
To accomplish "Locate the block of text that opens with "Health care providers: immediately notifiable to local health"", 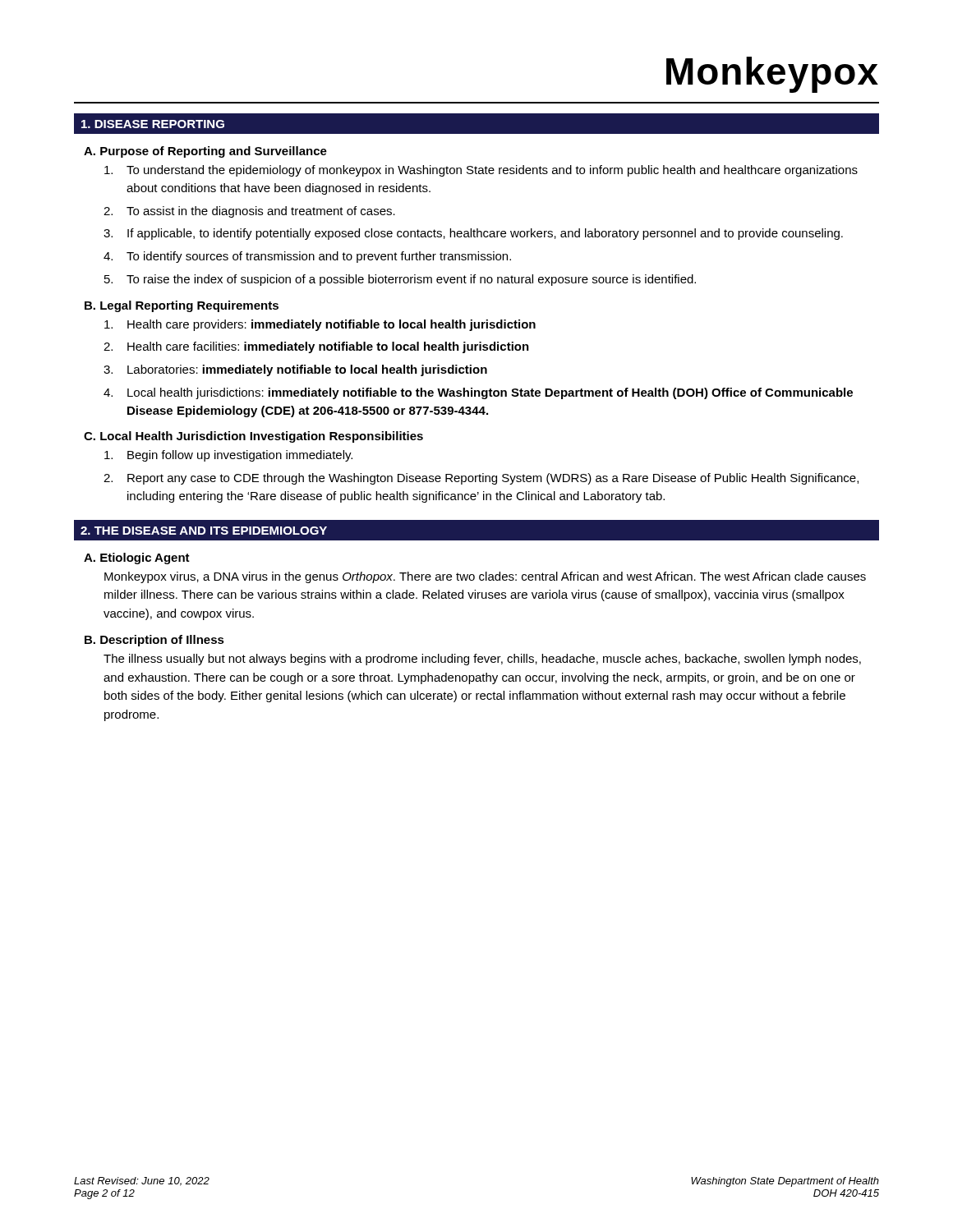I will [320, 324].
